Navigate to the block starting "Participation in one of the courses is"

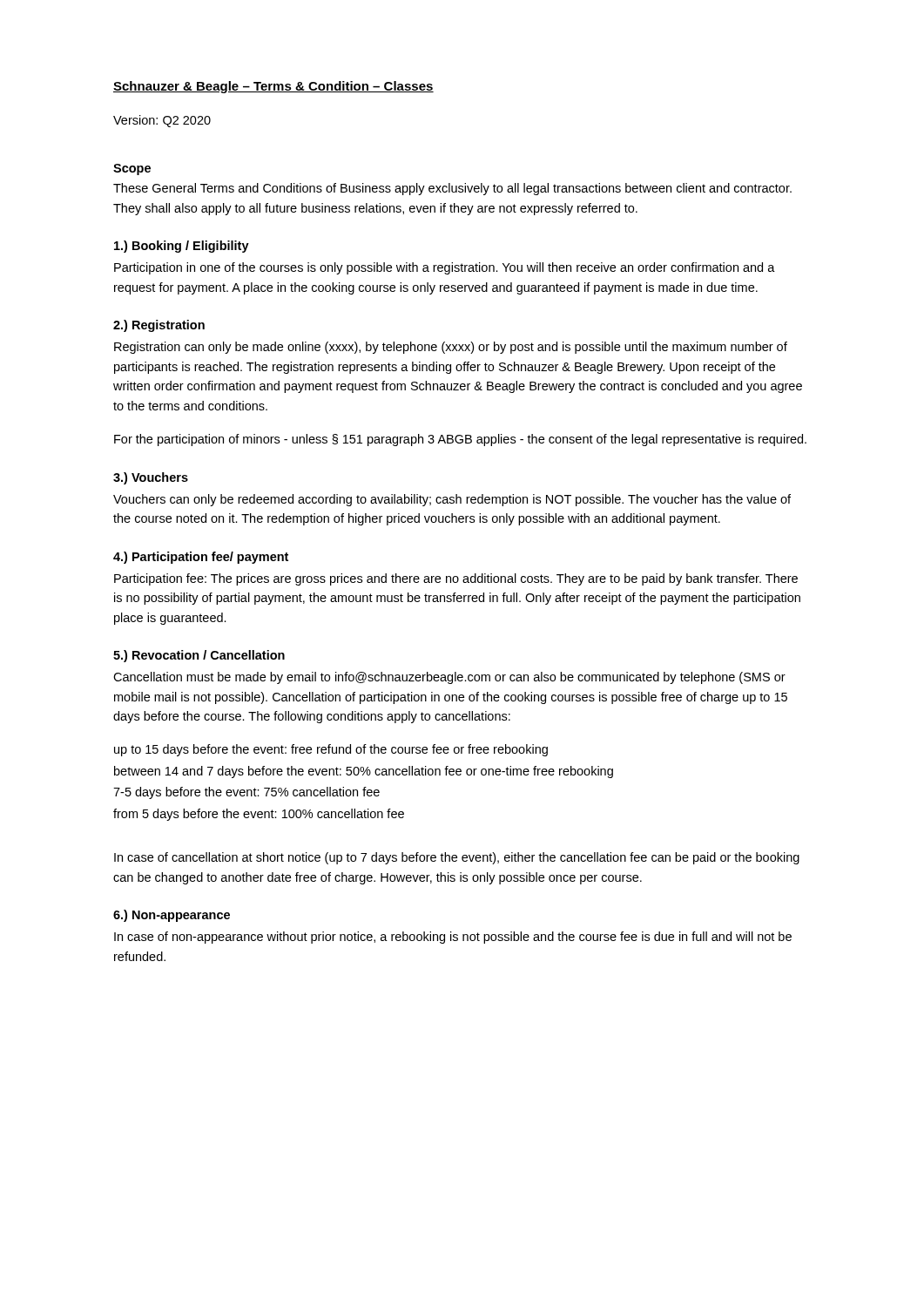(x=444, y=278)
